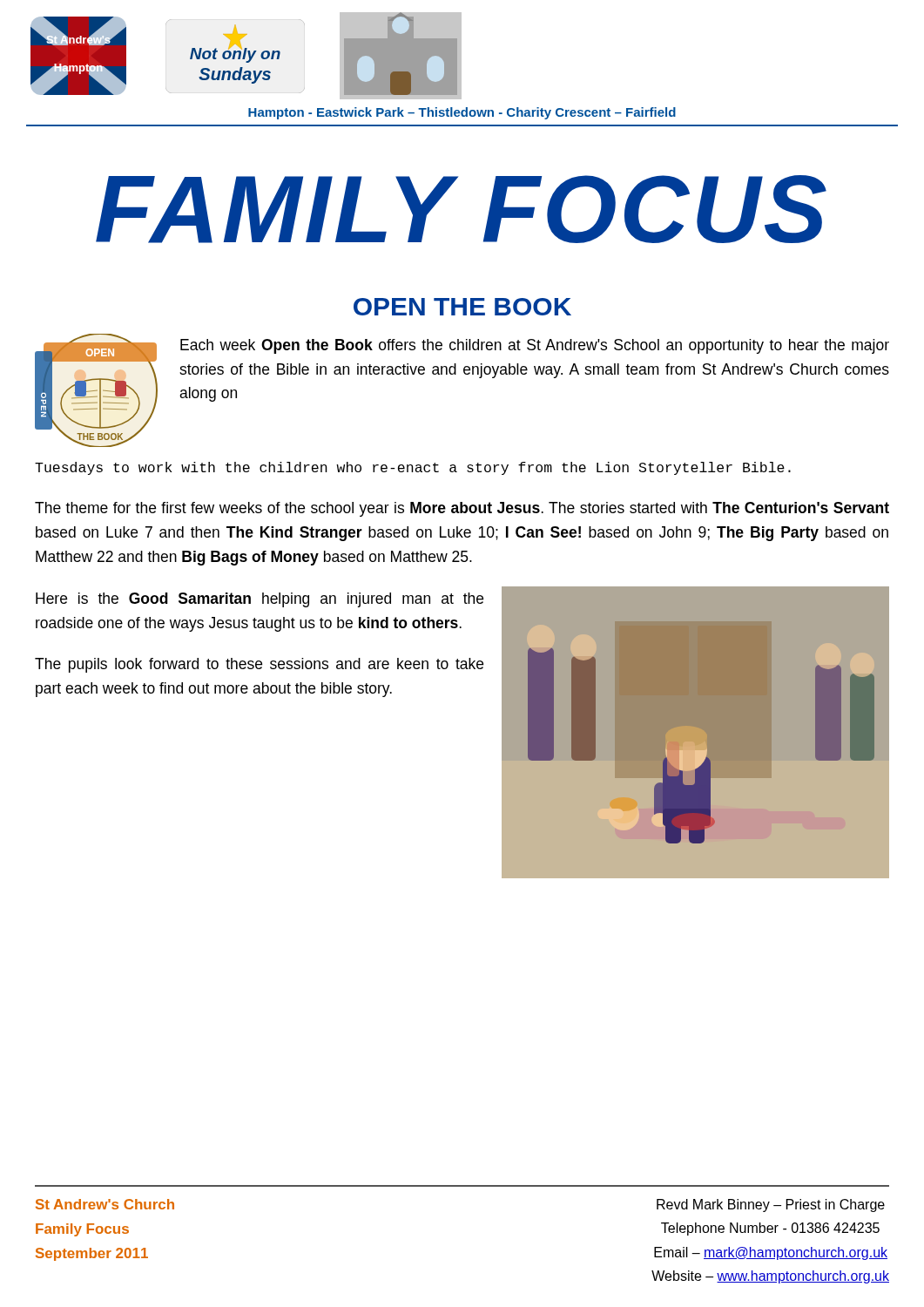
Task: Find "OPEN THE BOOK" on this page
Action: point(462,306)
